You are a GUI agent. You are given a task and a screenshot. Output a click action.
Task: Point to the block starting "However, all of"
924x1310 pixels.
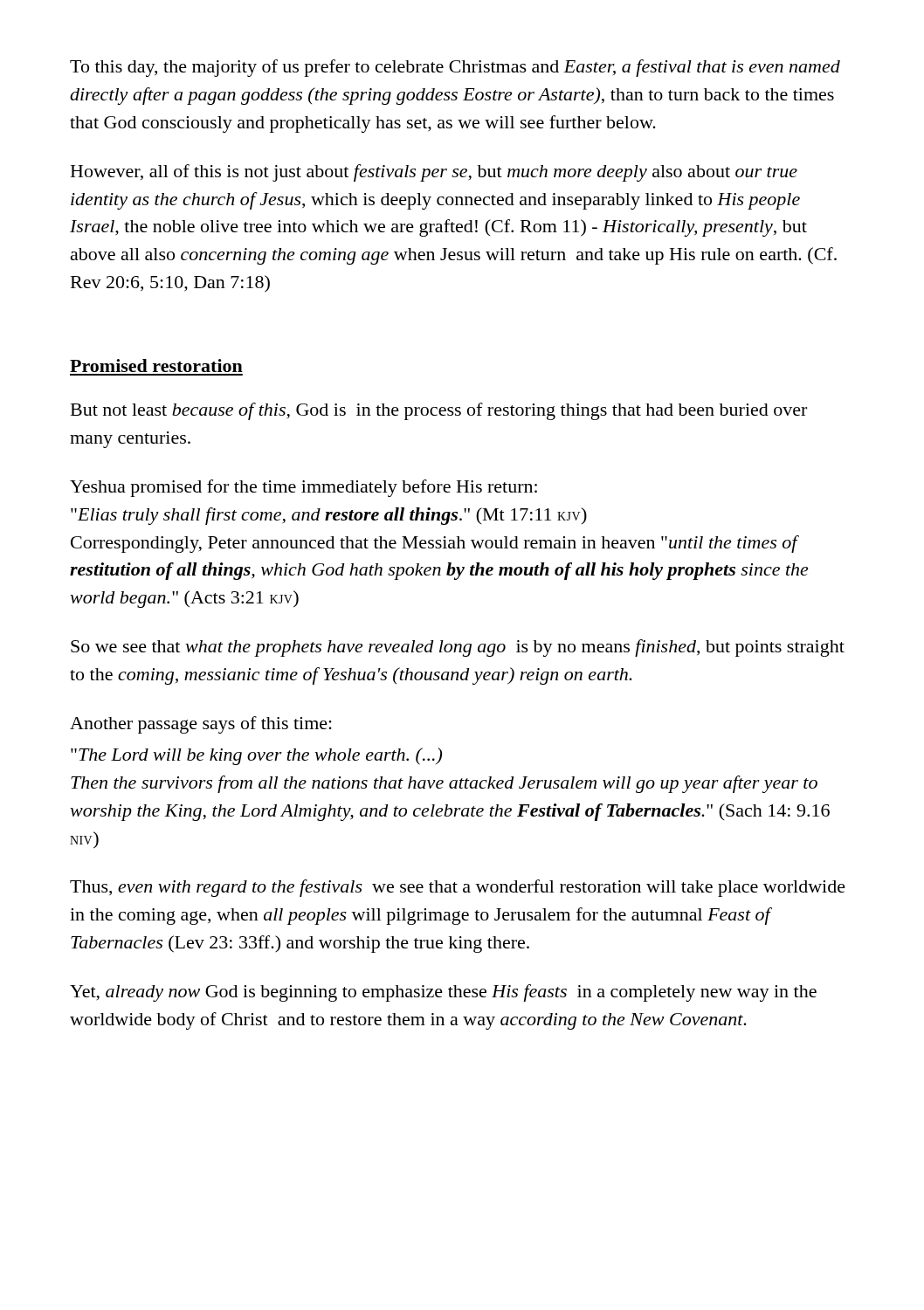point(454,226)
